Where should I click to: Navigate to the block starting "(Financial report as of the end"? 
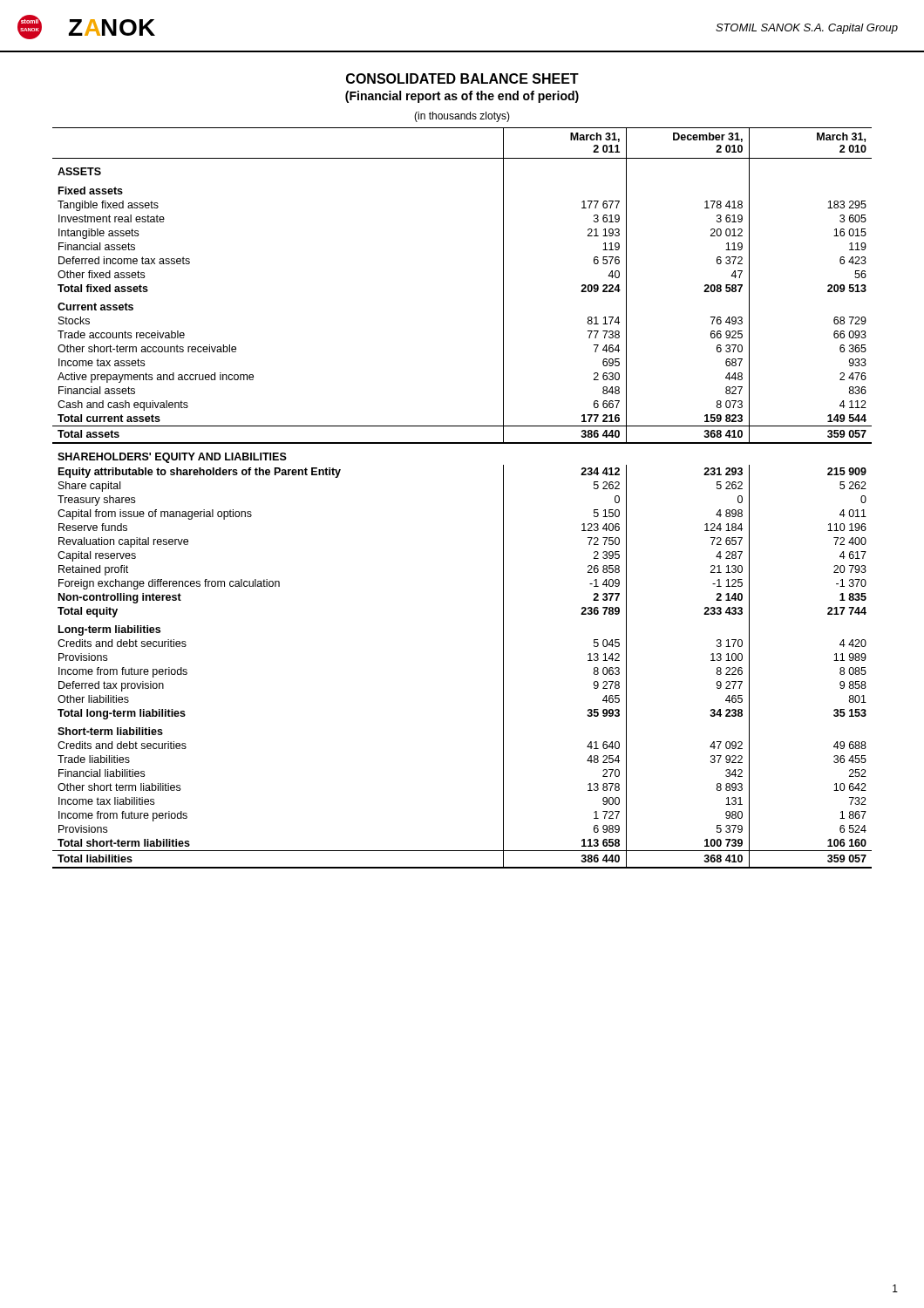[462, 96]
